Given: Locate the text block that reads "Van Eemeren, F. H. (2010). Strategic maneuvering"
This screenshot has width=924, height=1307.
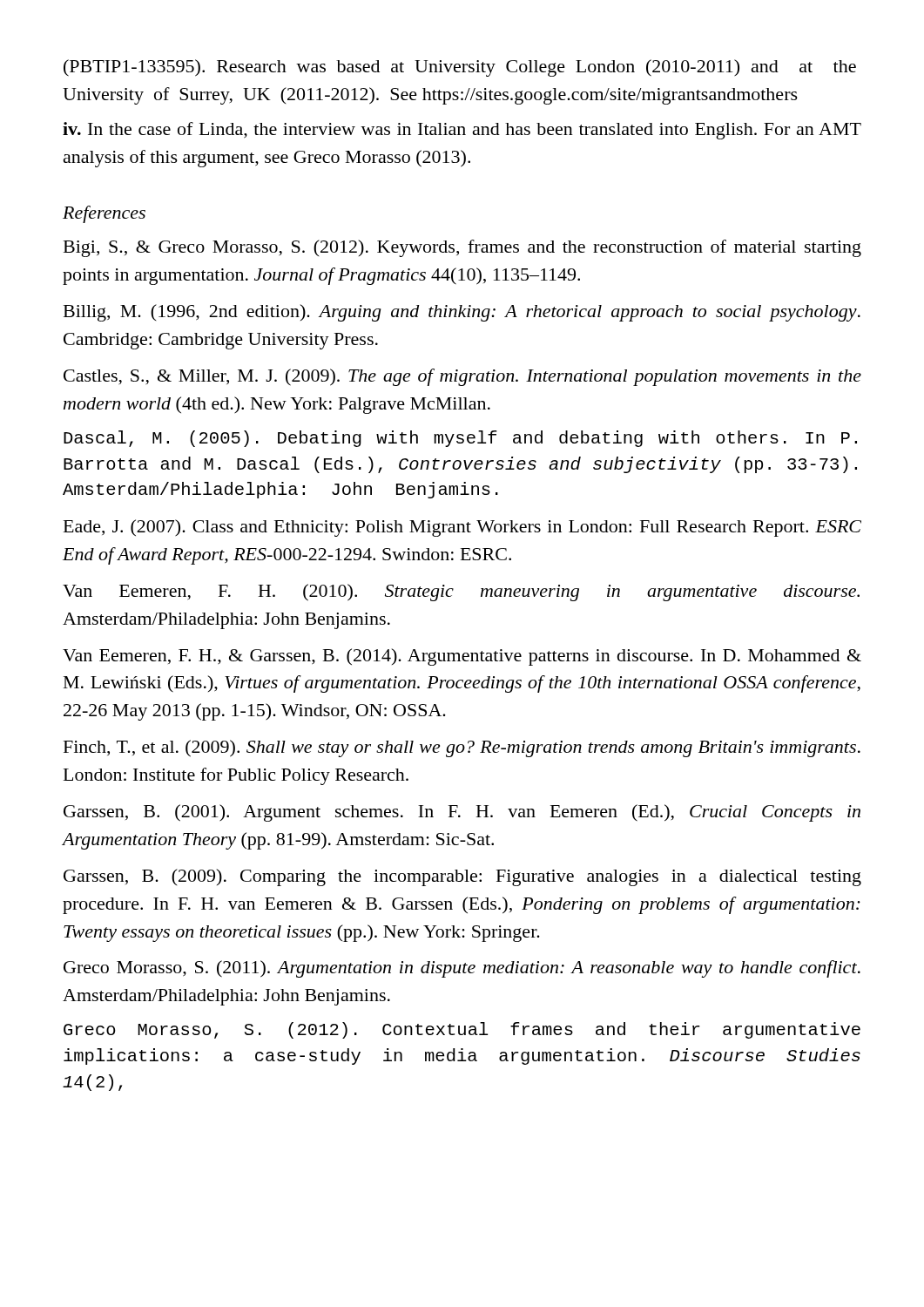Looking at the screenshot, I should coord(158,592).
